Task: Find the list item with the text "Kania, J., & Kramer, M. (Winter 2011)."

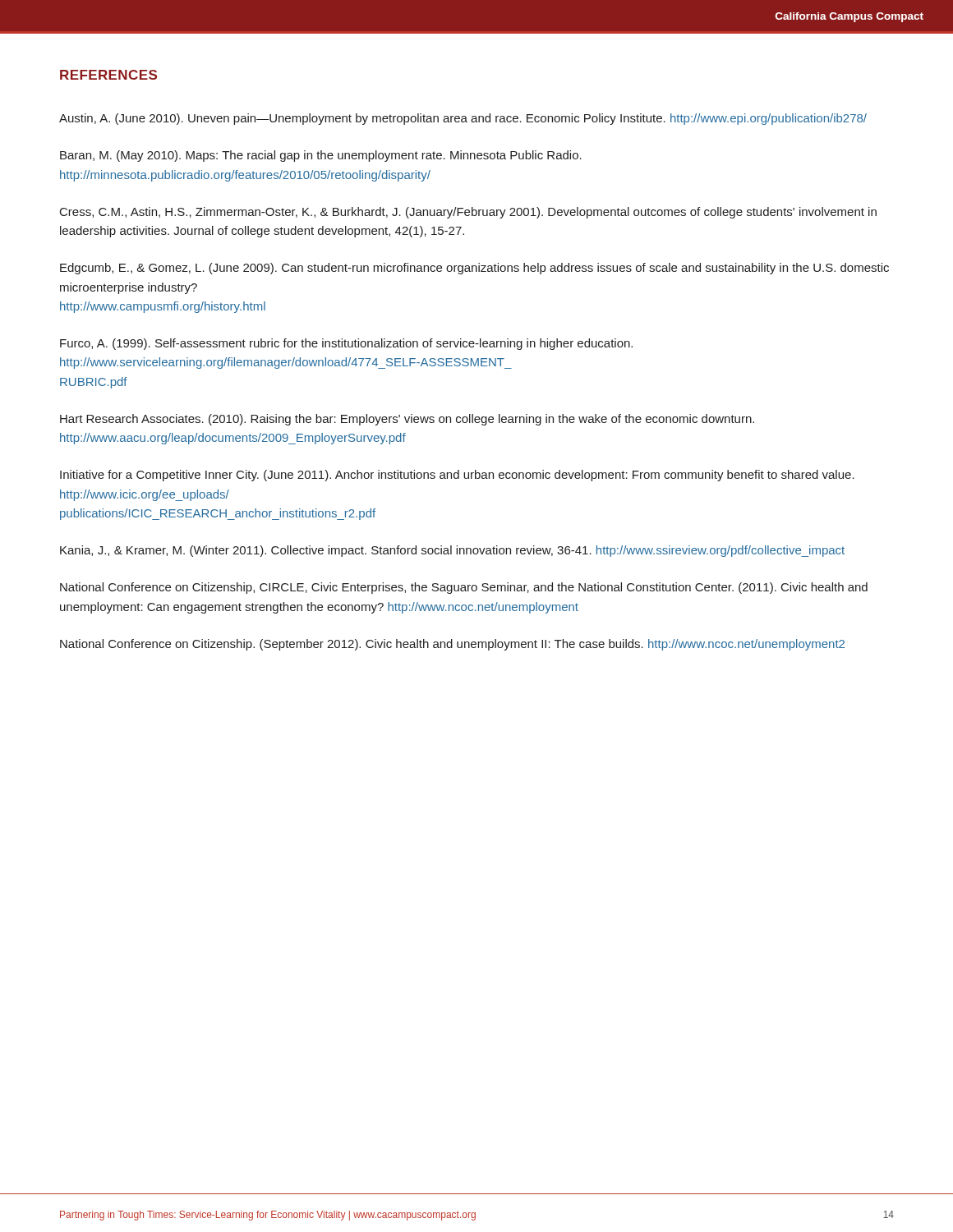Action: tap(452, 550)
